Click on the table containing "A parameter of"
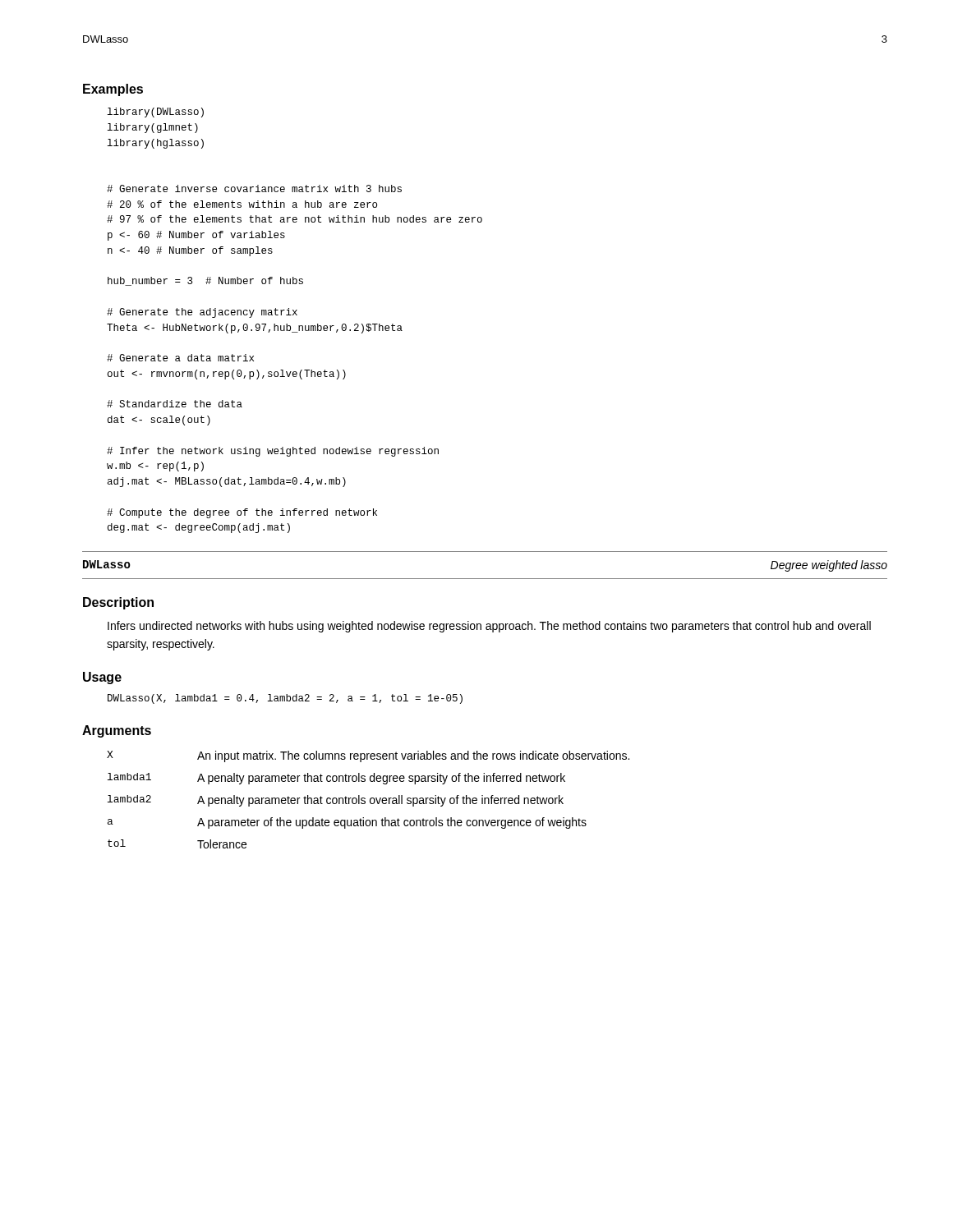This screenshot has width=953, height=1232. (485, 800)
